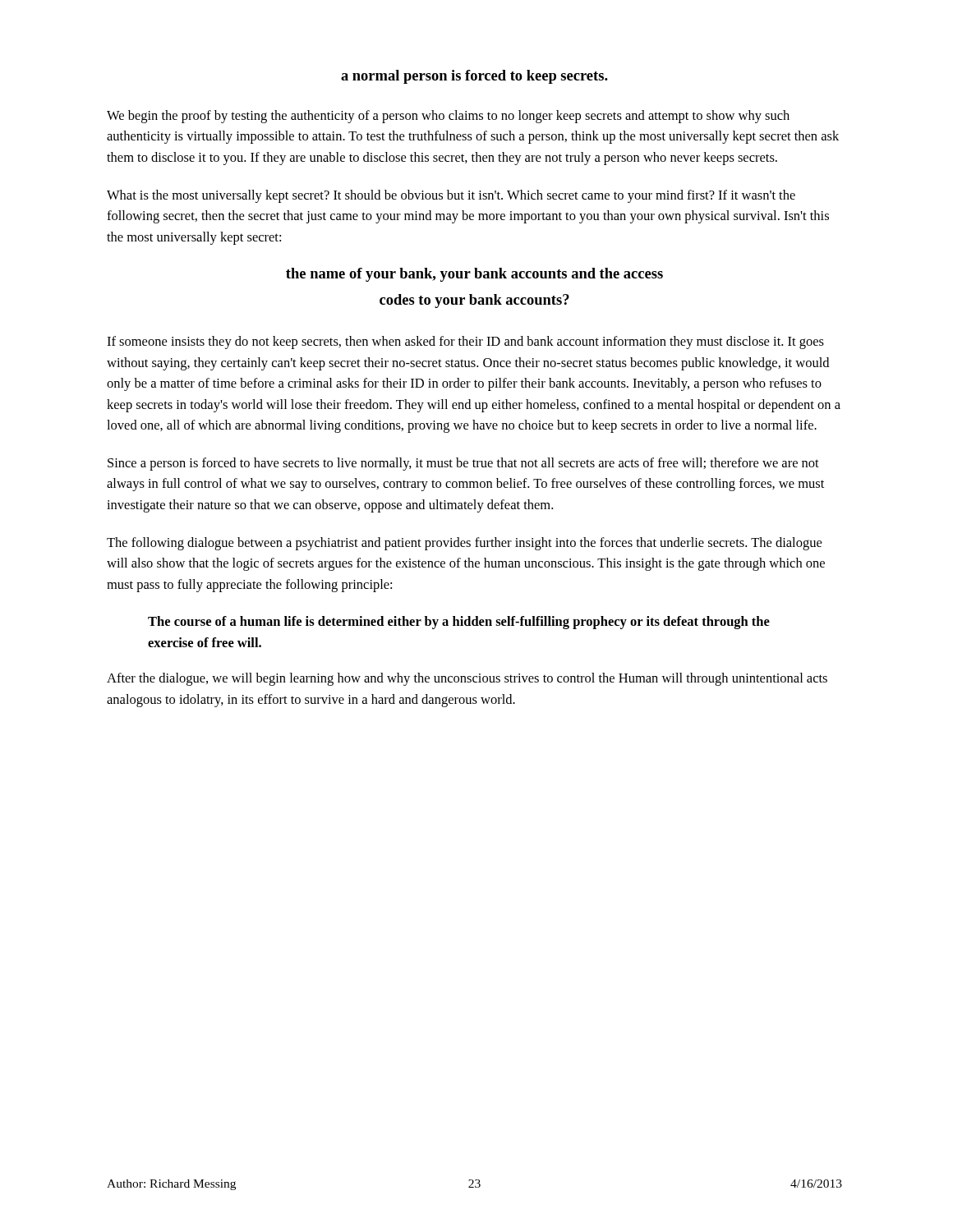Locate the text block with the text "After the dialogue, we will begin learning how"

(467, 689)
